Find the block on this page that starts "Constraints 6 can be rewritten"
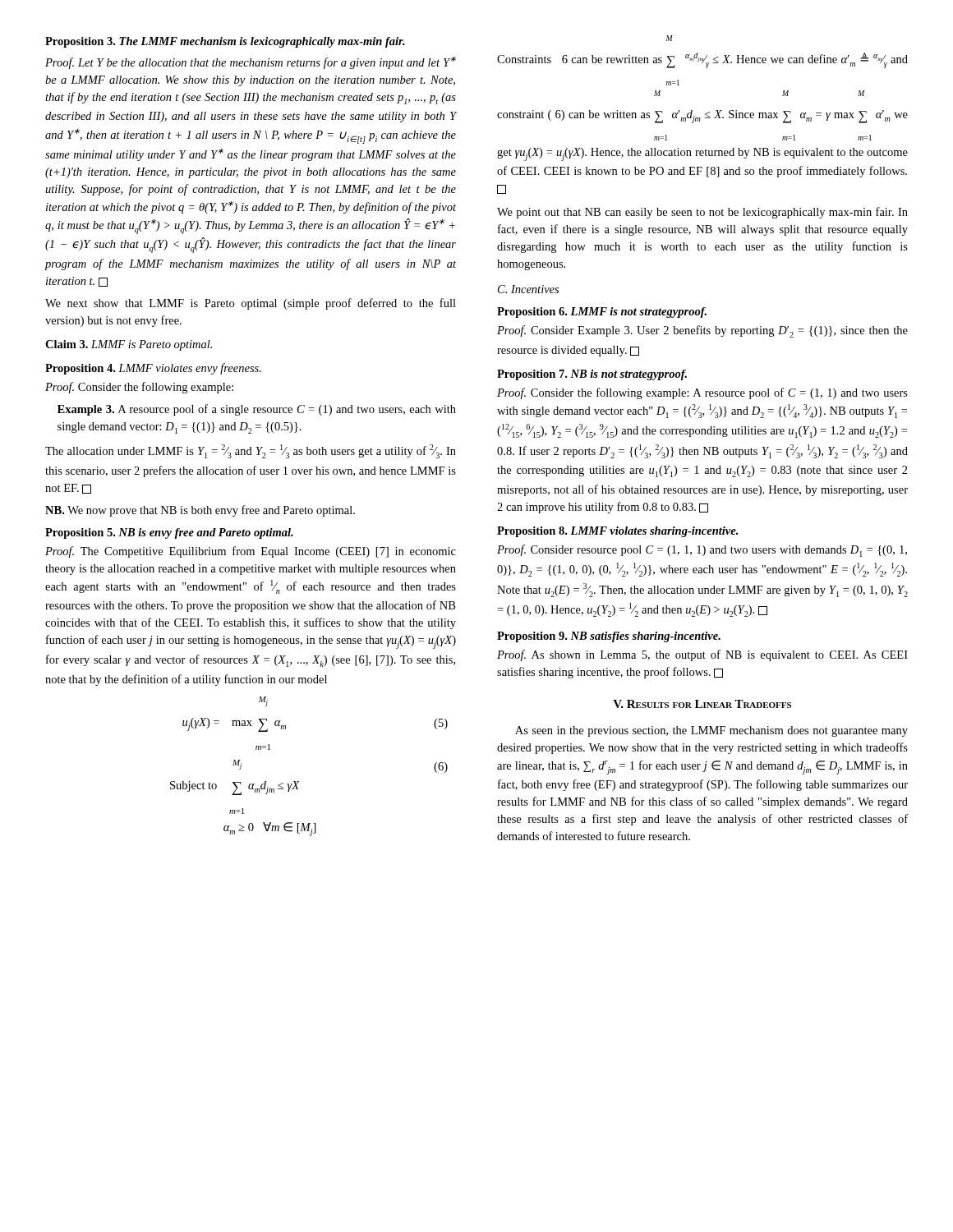This screenshot has height=1232, width=953. 702,115
